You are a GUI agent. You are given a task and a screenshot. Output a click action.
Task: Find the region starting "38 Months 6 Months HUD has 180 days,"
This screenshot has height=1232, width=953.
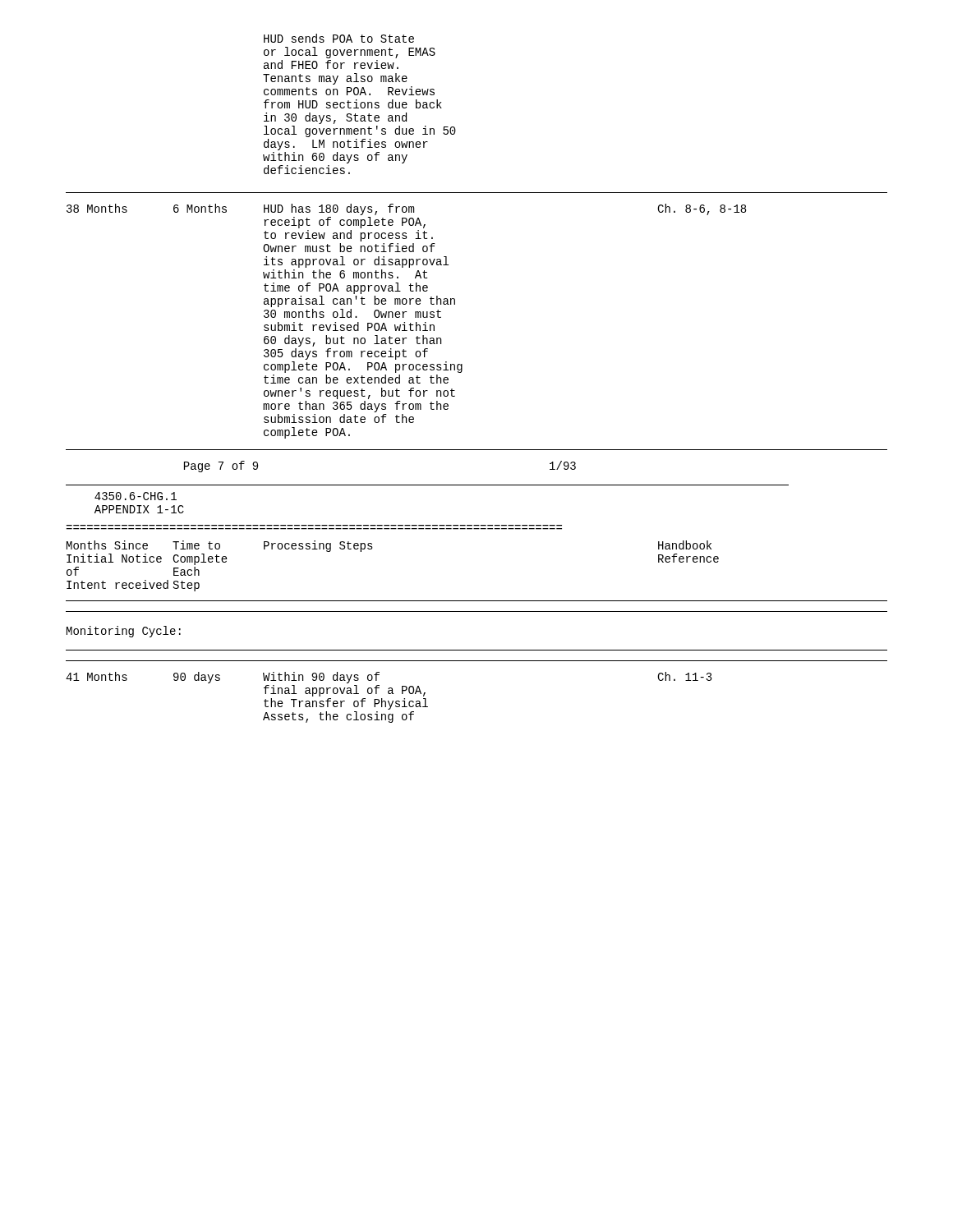click(x=406, y=209)
